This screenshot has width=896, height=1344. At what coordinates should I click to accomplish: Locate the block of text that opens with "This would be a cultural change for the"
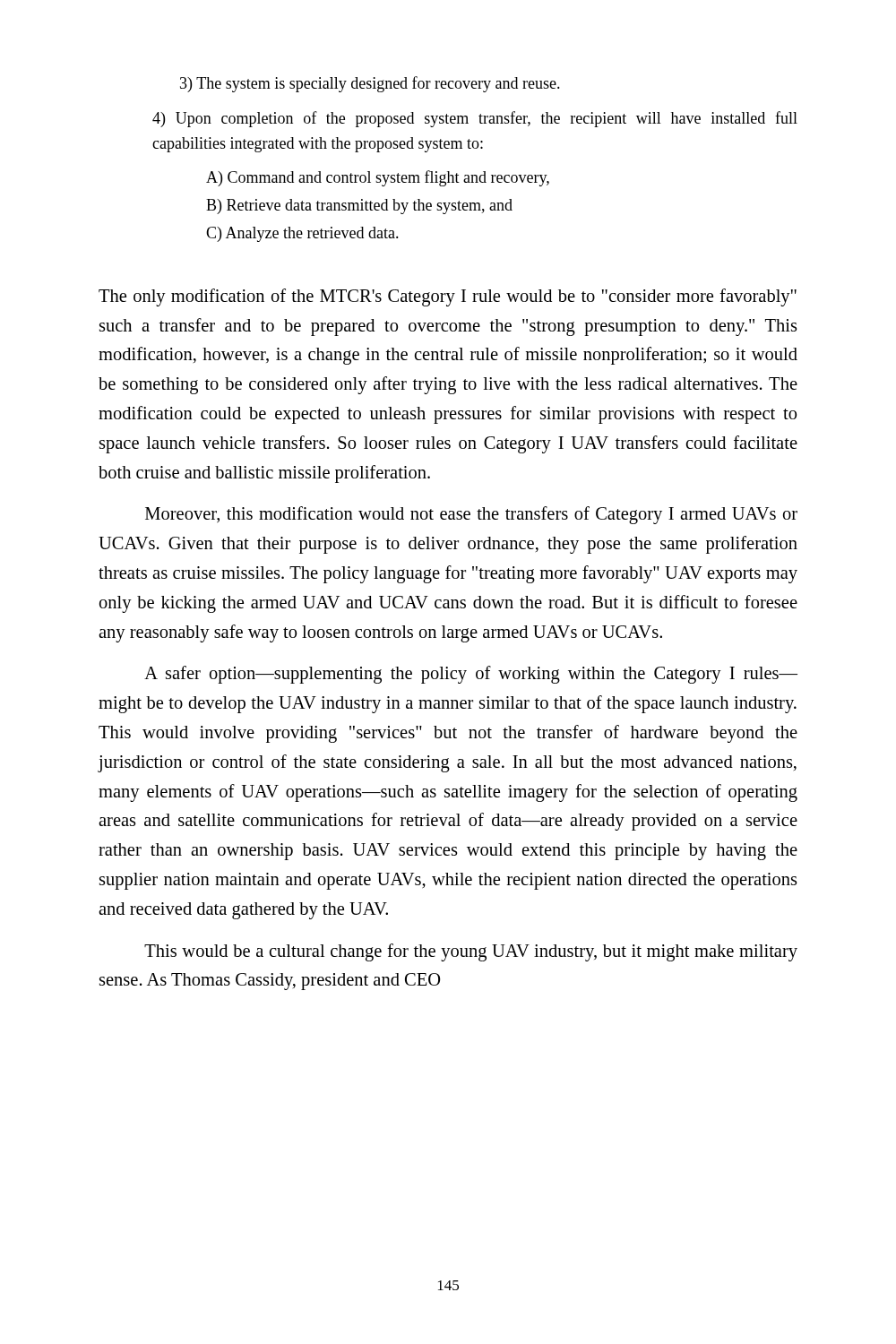pos(448,965)
